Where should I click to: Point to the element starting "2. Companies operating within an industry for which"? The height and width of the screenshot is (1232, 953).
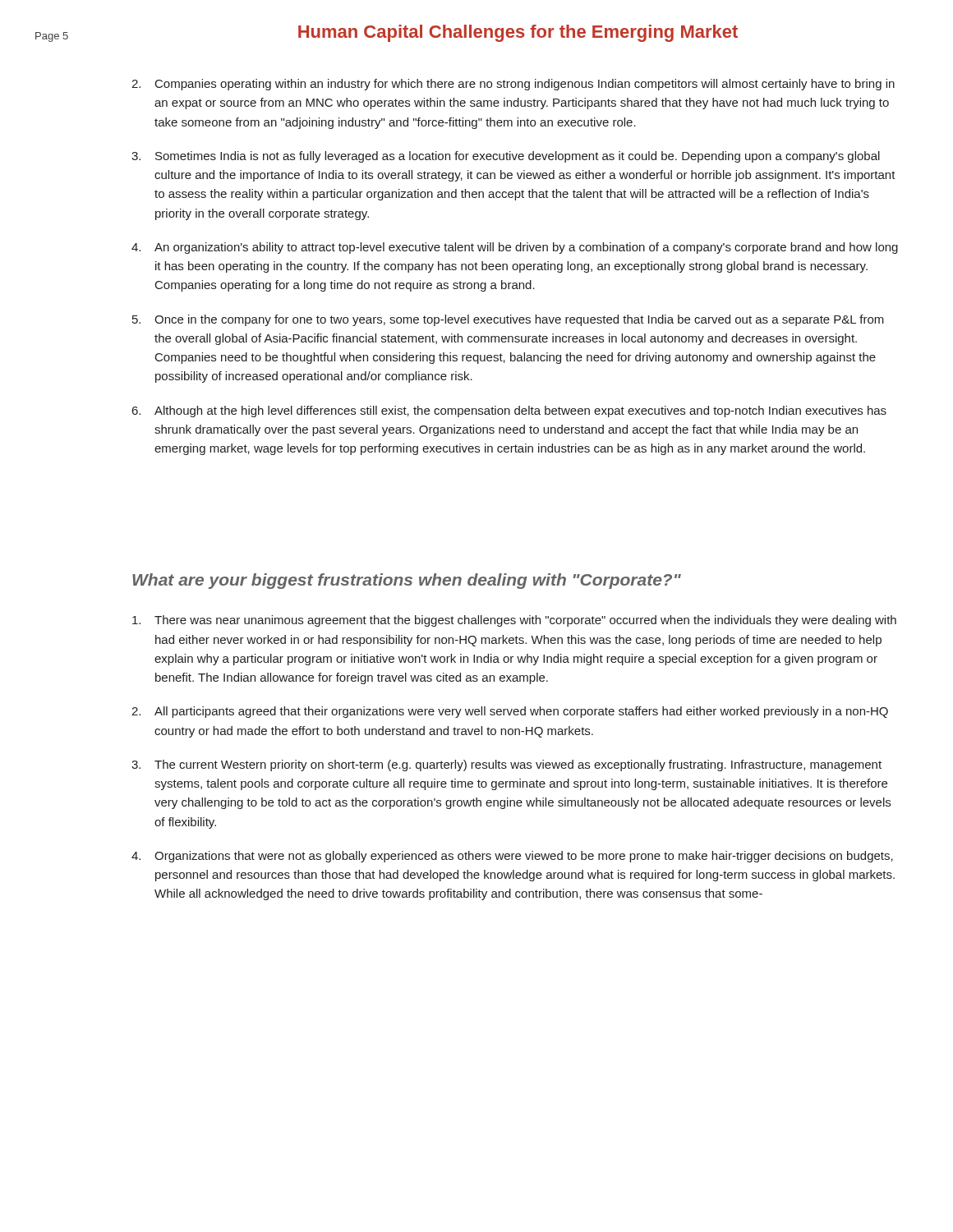(x=518, y=103)
